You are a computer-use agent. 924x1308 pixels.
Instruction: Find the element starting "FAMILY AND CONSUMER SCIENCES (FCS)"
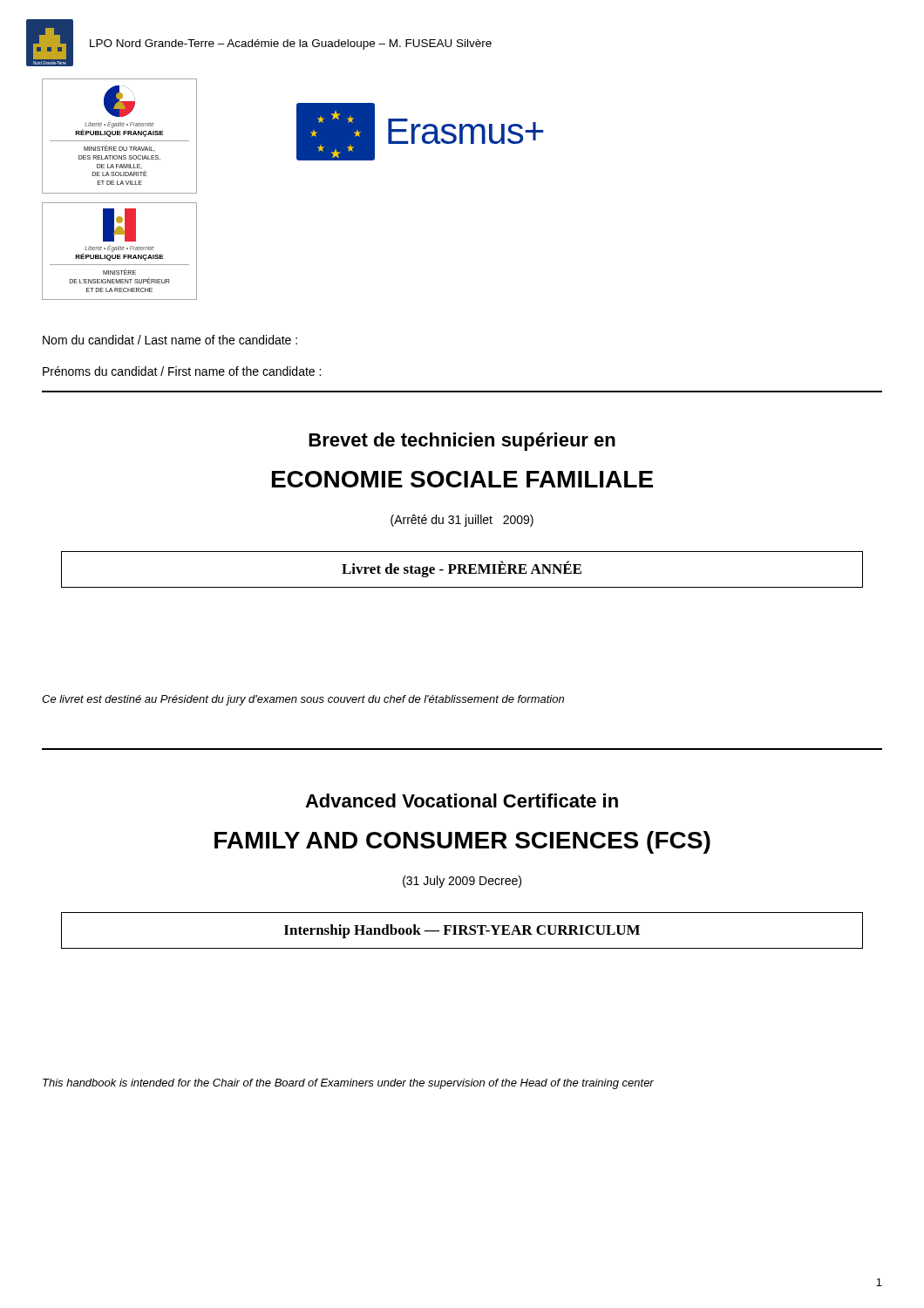[x=462, y=840]
